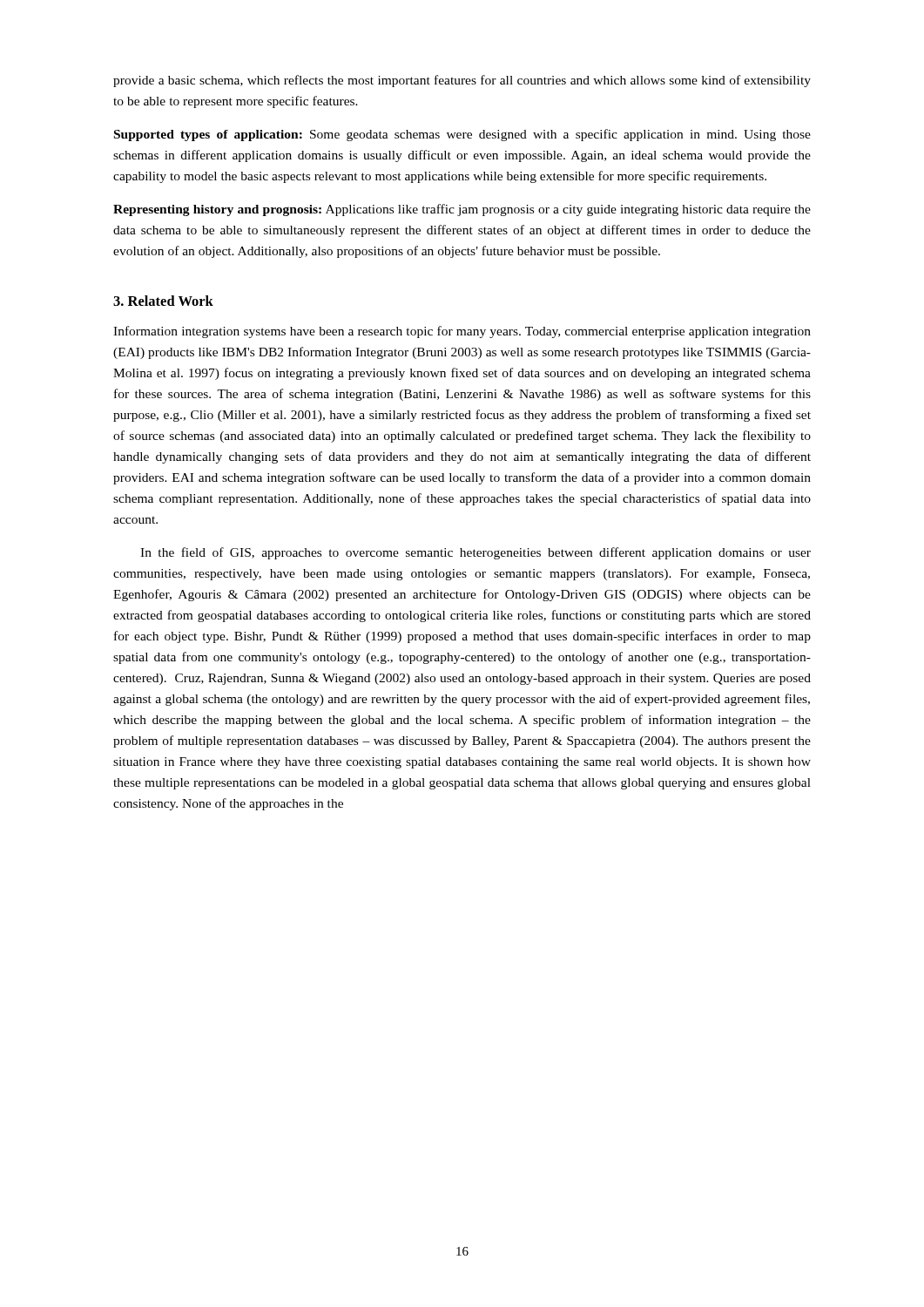This screenshot has height=1307, width=924.
Task: Click on the passage starting "provide a basic schema, which"
Action: pos(462,91)
